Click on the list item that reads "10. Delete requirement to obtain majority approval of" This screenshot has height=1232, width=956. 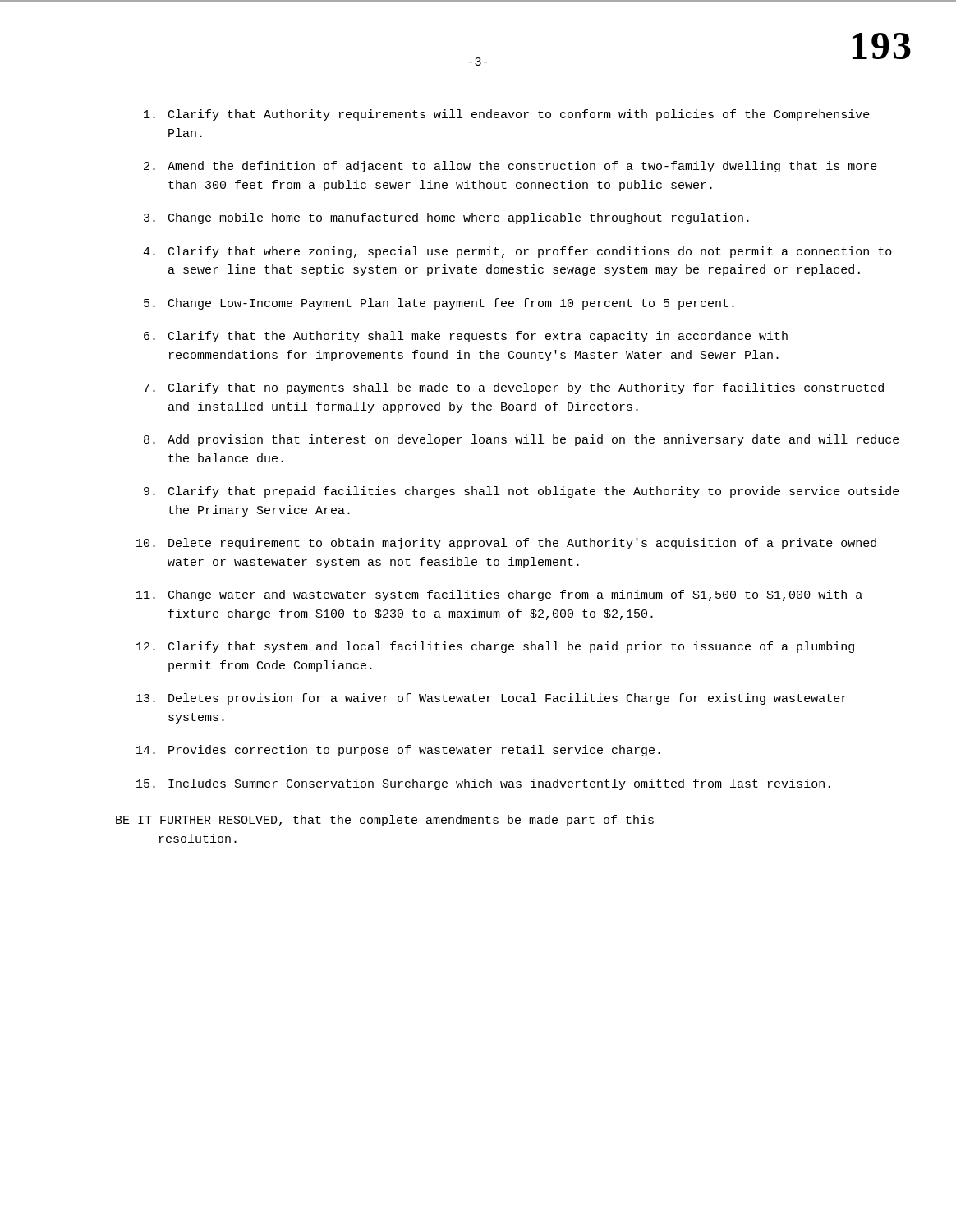click(x=511, y=554)
